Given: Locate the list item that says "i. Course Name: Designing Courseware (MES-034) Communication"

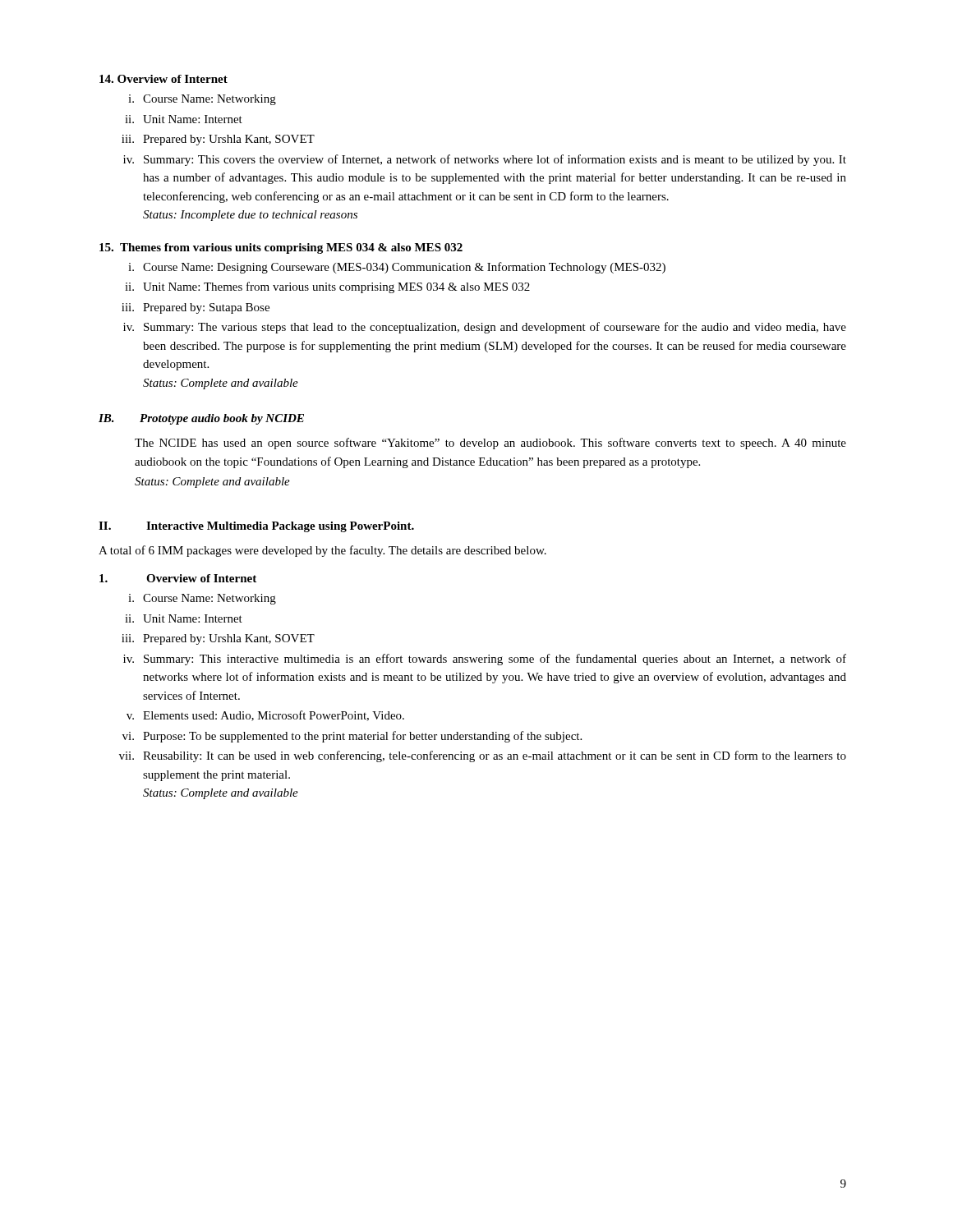Looking at the screenshot, I should [472, 267].
